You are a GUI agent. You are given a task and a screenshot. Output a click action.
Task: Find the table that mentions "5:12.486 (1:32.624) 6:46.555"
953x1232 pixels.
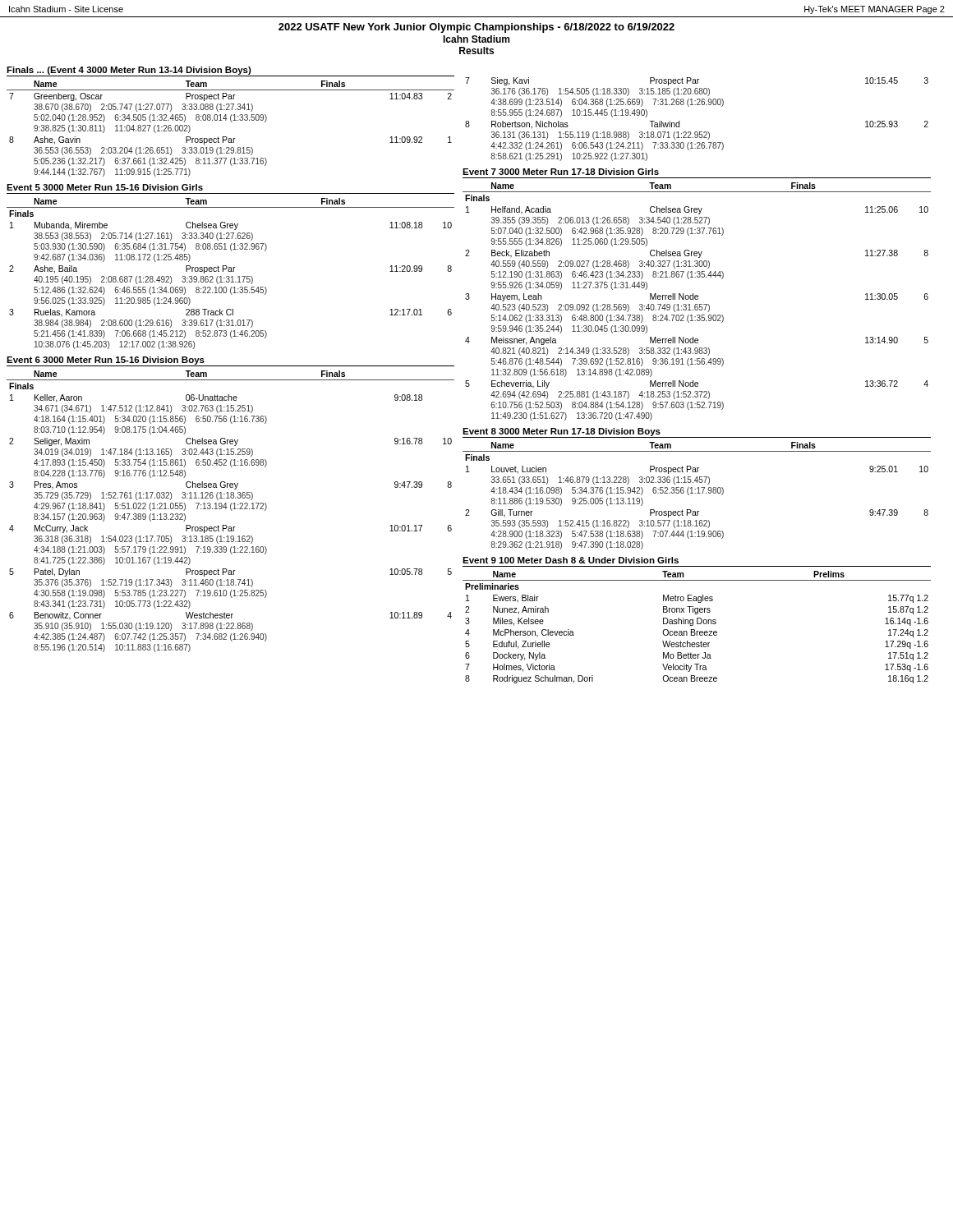coord(230,273)
